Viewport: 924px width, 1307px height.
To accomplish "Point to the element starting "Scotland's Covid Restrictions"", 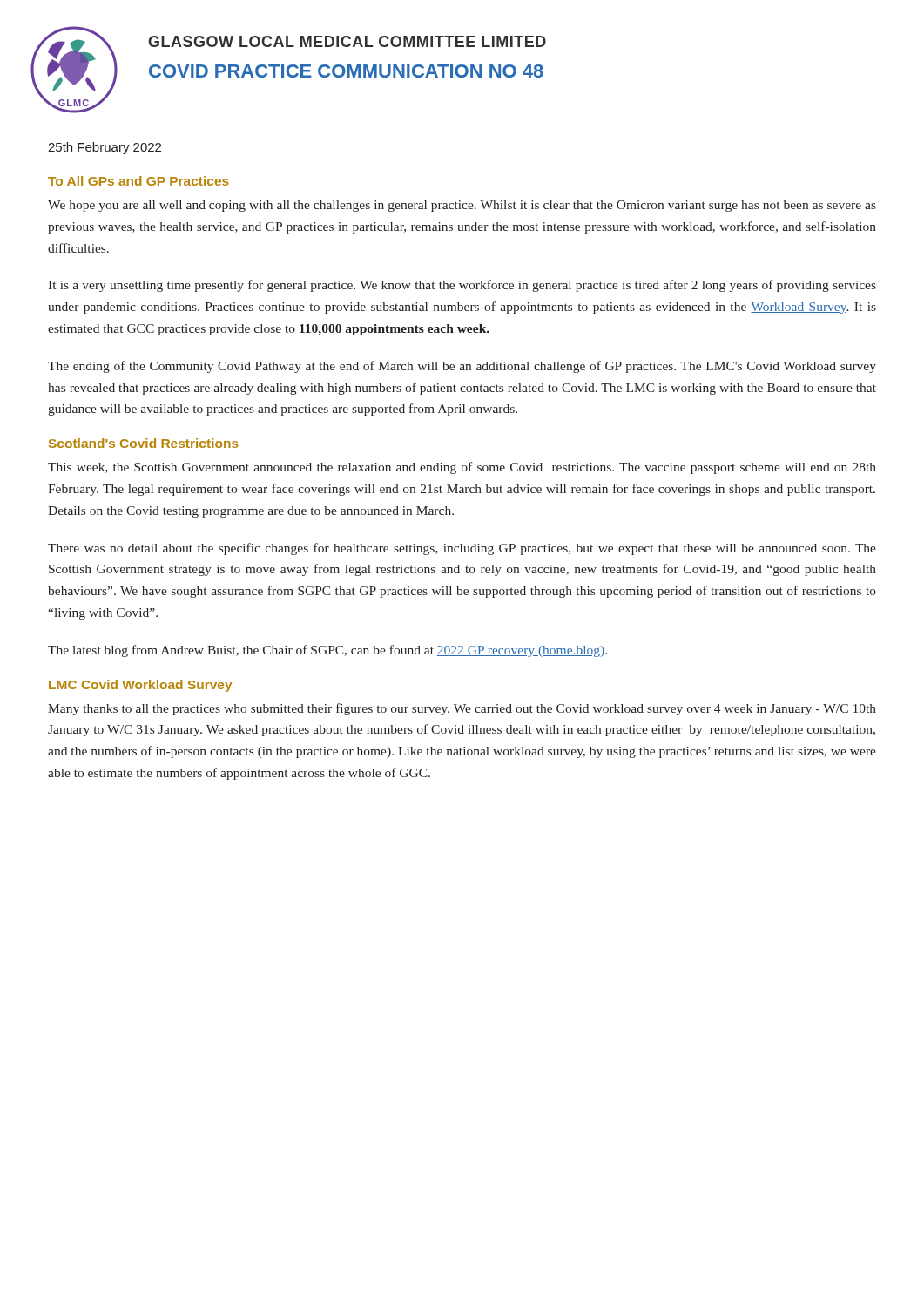I will click(143, 443).
